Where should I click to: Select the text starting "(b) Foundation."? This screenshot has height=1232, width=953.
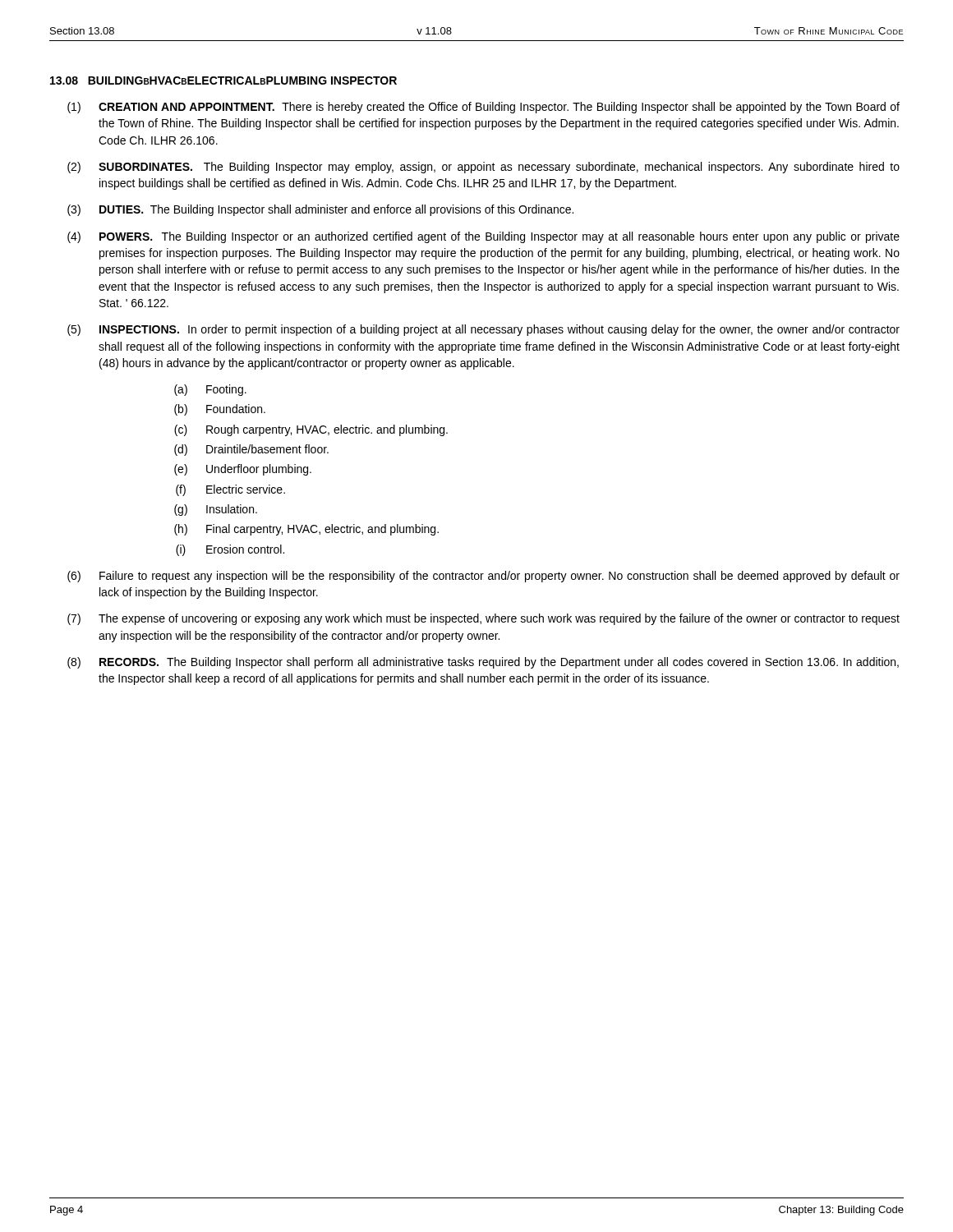click(x=220, y=410)
